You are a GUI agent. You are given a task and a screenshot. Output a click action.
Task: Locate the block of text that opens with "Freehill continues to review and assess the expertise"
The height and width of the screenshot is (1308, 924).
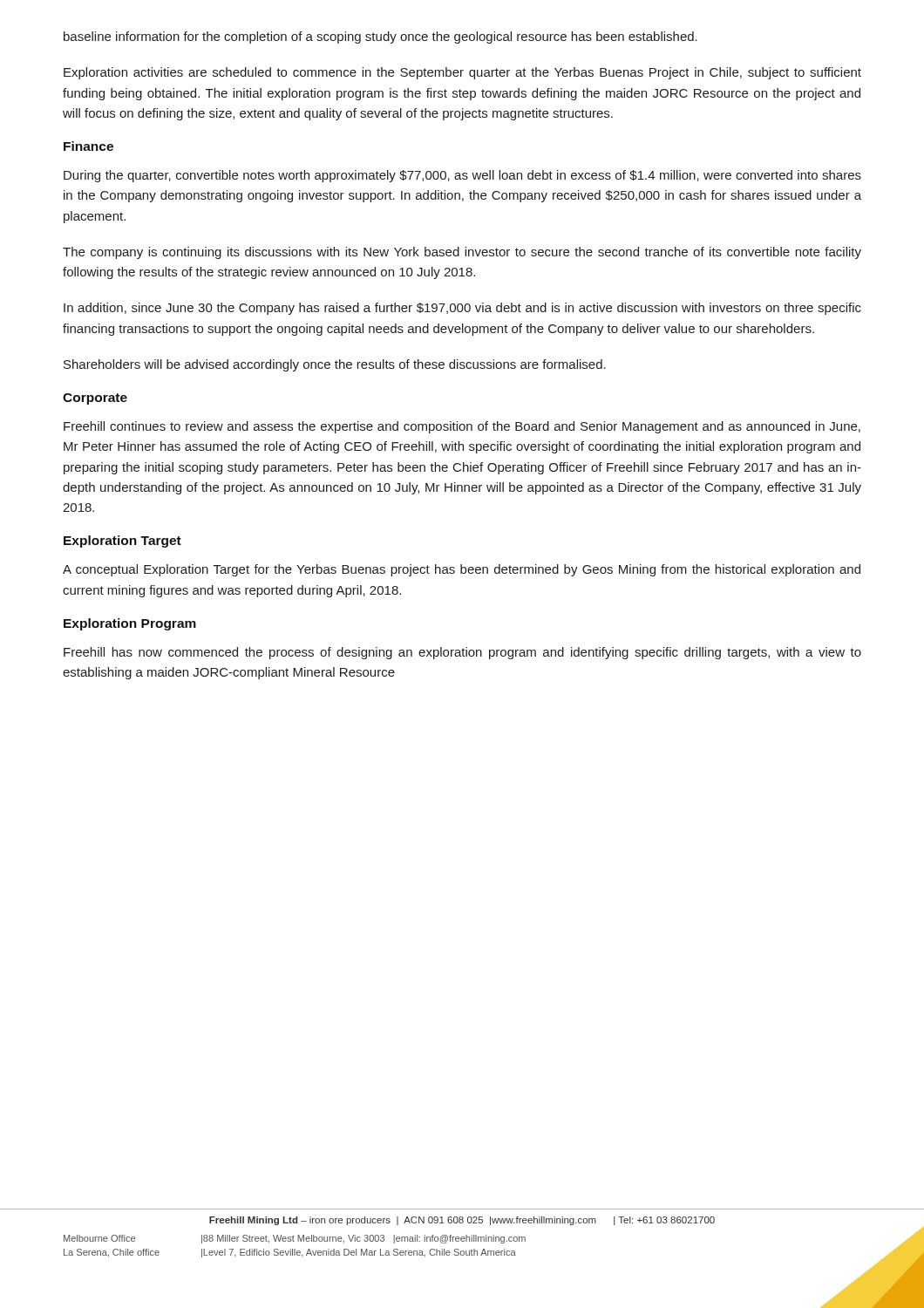click(462, 467)
